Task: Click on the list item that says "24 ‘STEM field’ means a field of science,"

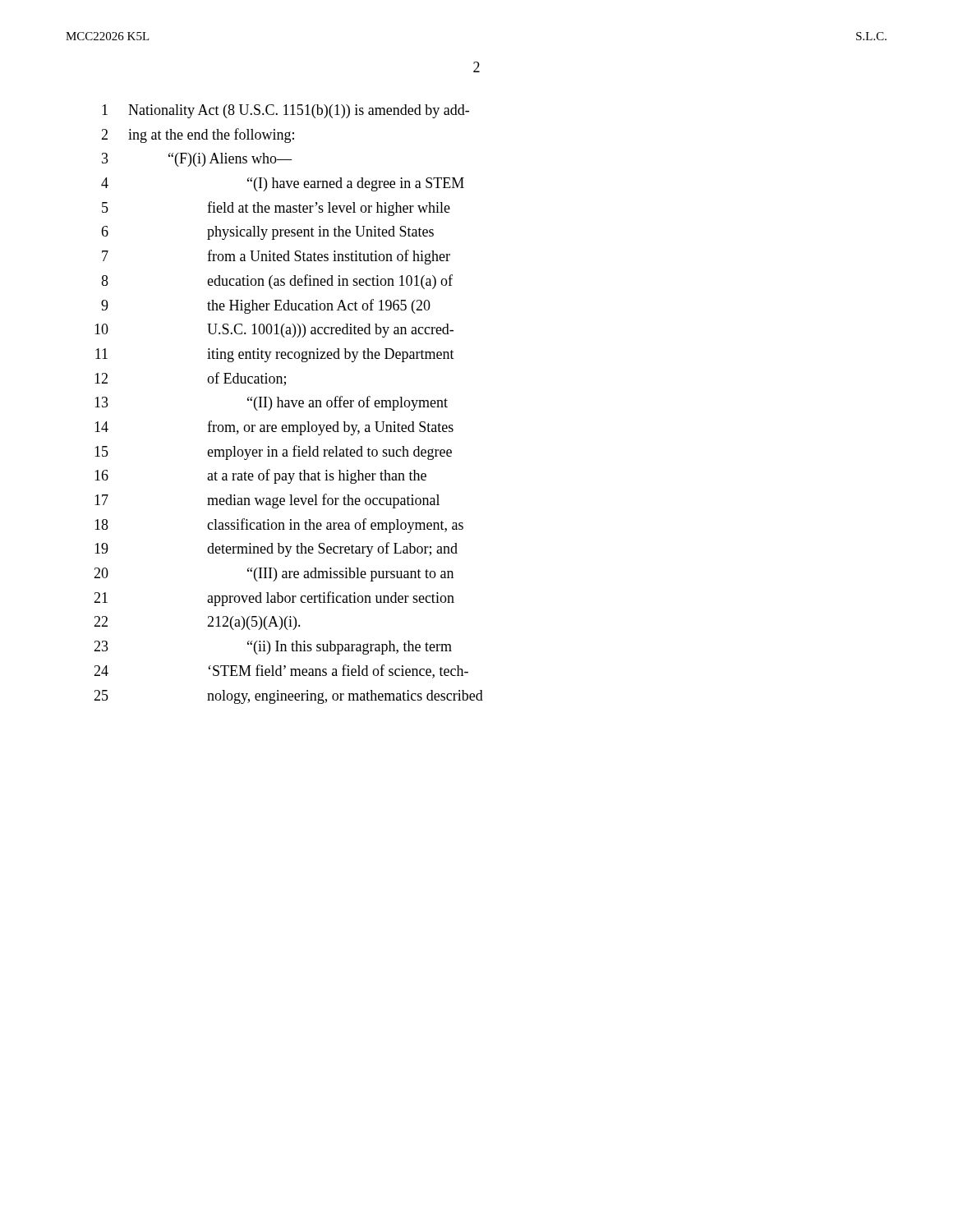Action: 476,672
